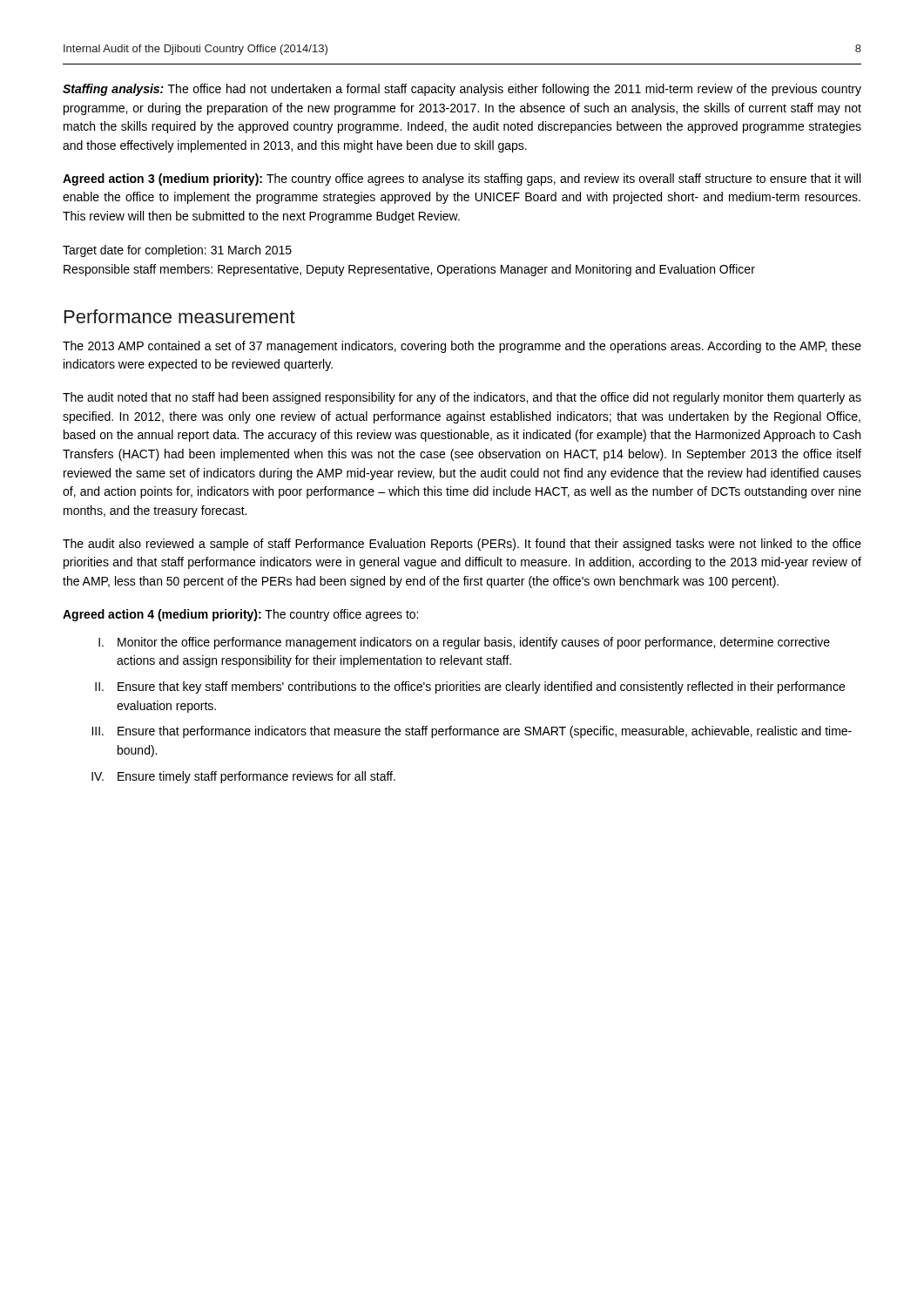This screenshot has height=1307, width=924.
Task: Select the text block that reads "The audit noted that no staff"
Action: pos(462,454)
